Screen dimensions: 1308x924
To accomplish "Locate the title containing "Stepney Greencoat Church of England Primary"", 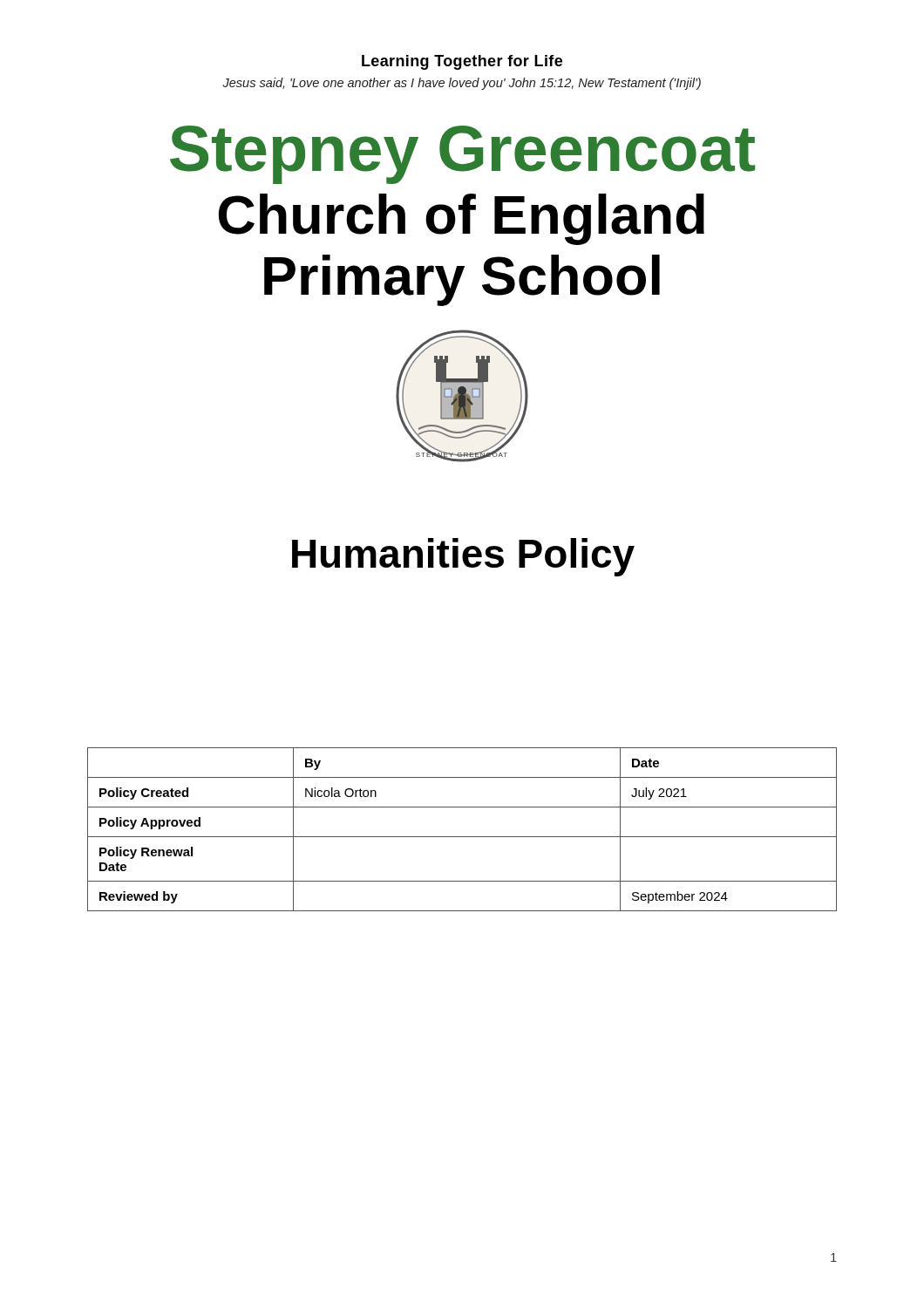I will (x=462, y=211).
